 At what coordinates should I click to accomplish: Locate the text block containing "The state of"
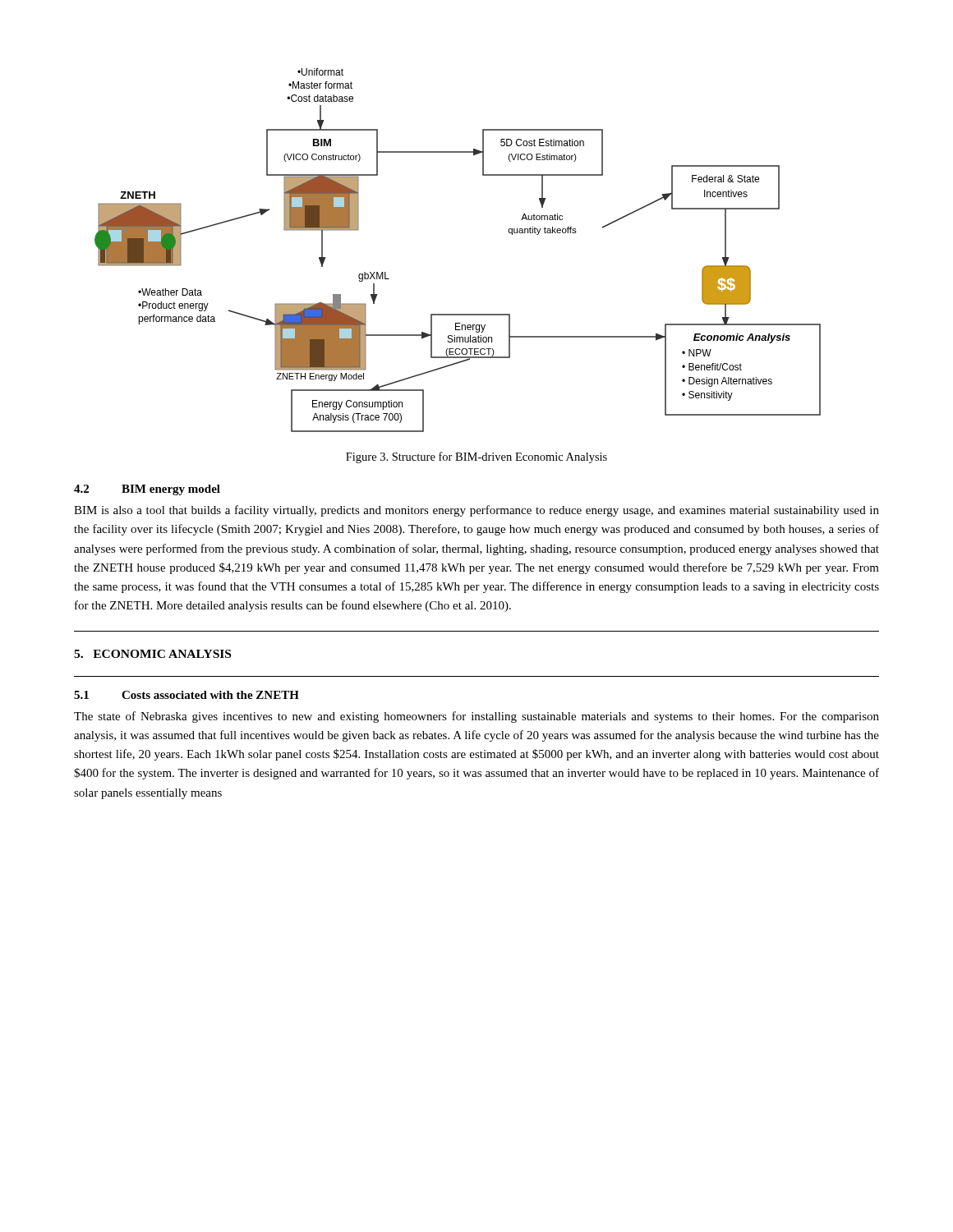[x=476, y=754]
